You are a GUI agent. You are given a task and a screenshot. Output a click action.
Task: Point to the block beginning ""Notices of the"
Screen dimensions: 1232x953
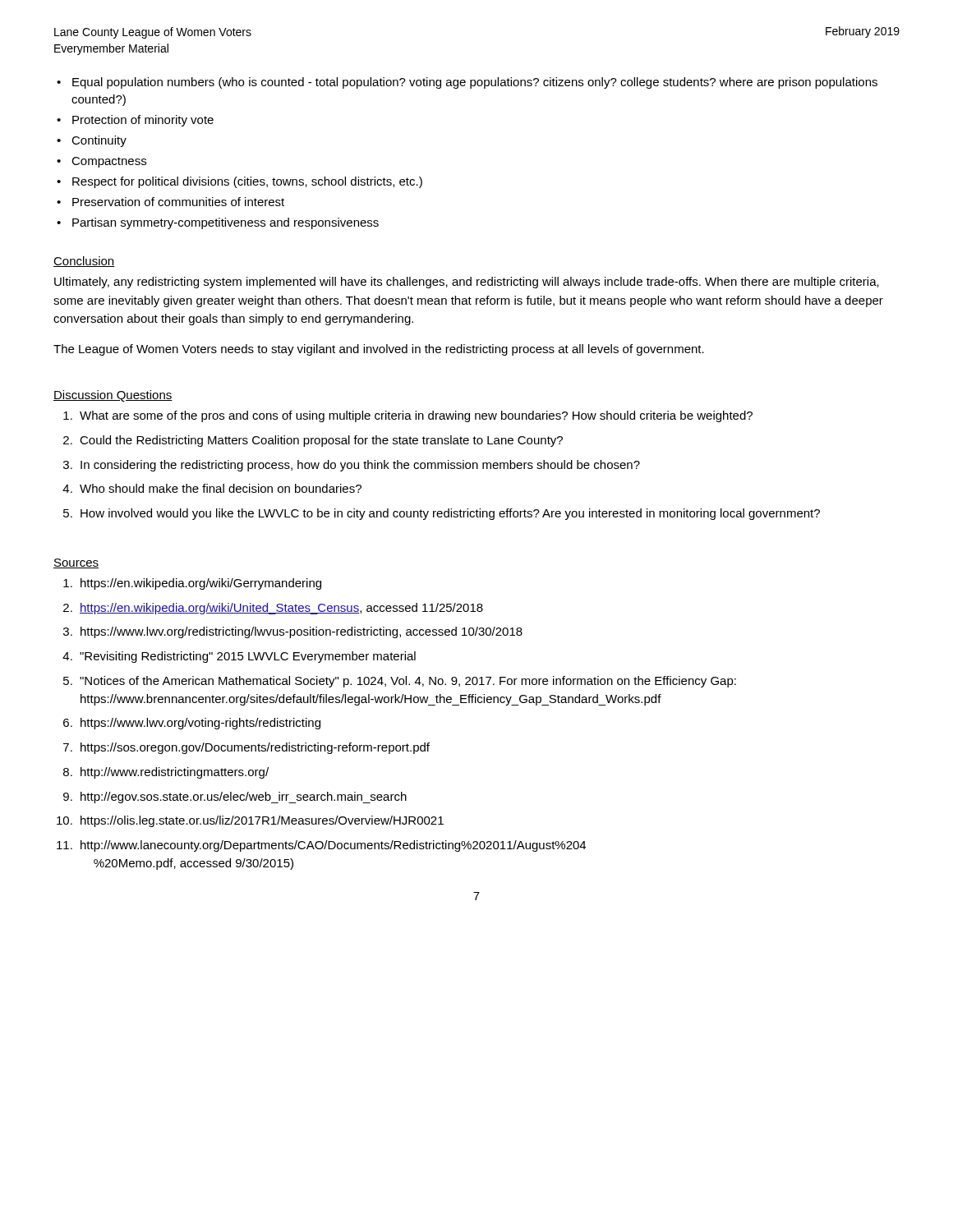point(410,689)
